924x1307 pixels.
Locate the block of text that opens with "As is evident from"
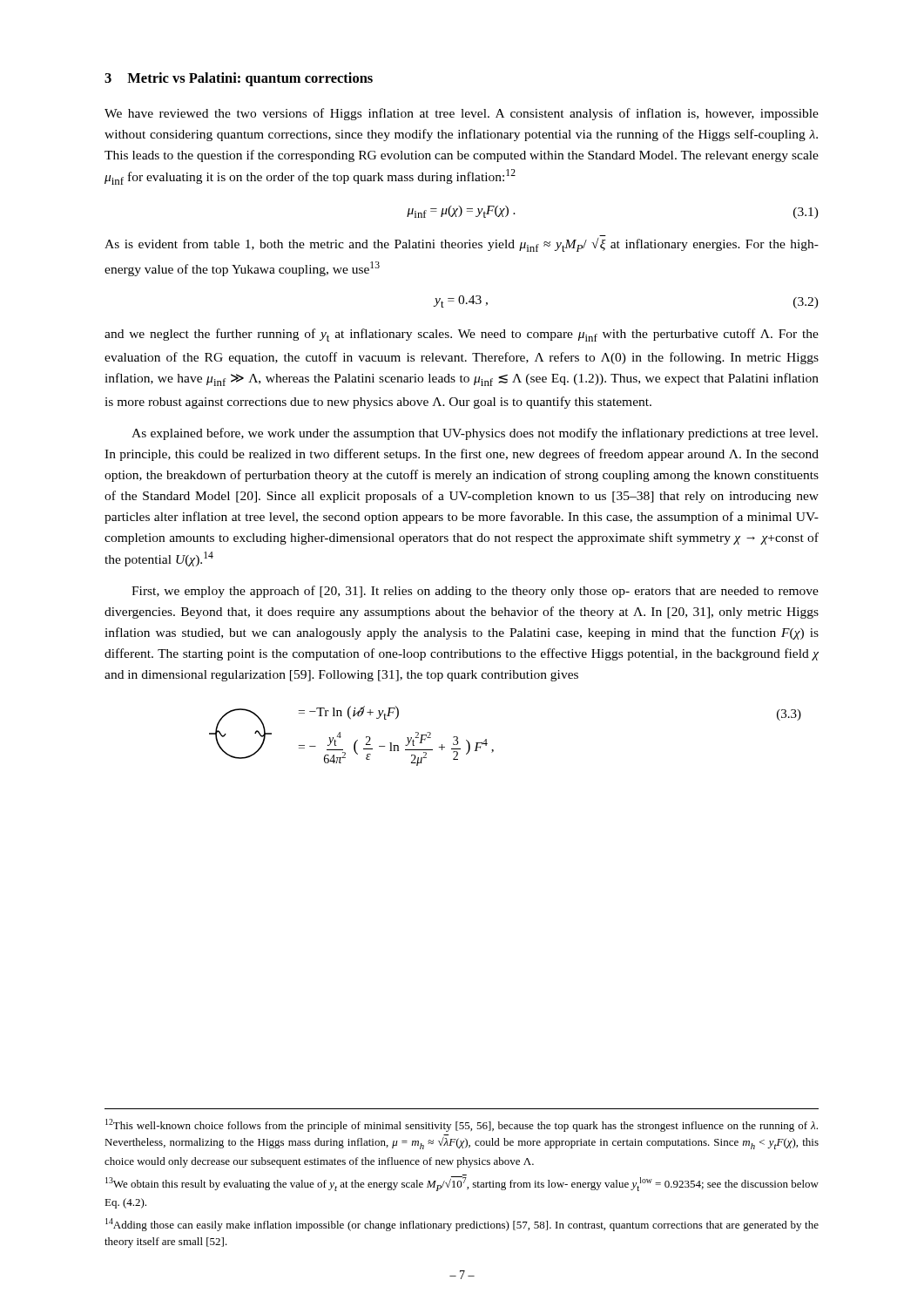[x=462, y=257]
